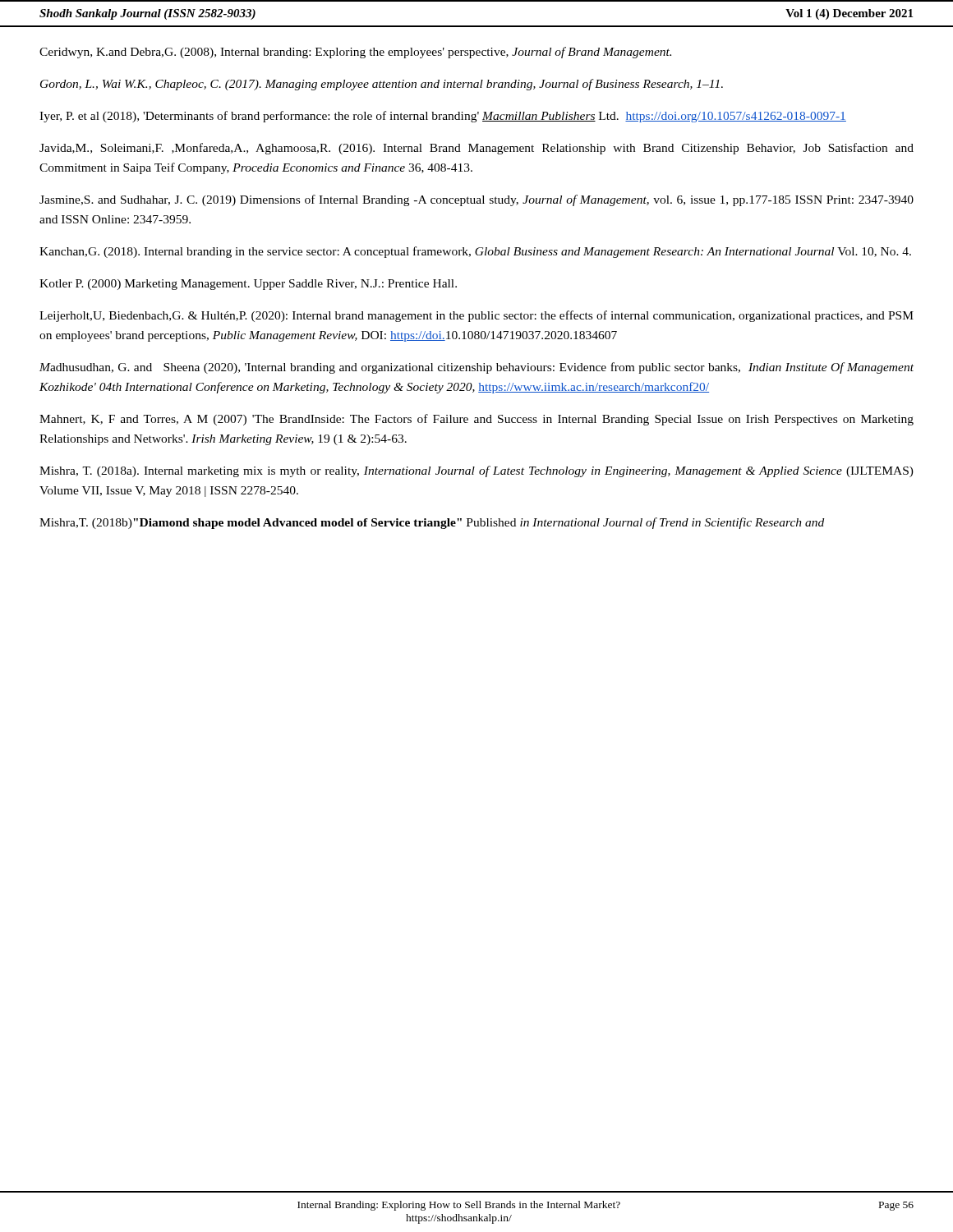Screen dimensions: 1232x953
Task: Find the text block that reads "Kanchan,G. (2018). Internal"
Action: (476, 251)
